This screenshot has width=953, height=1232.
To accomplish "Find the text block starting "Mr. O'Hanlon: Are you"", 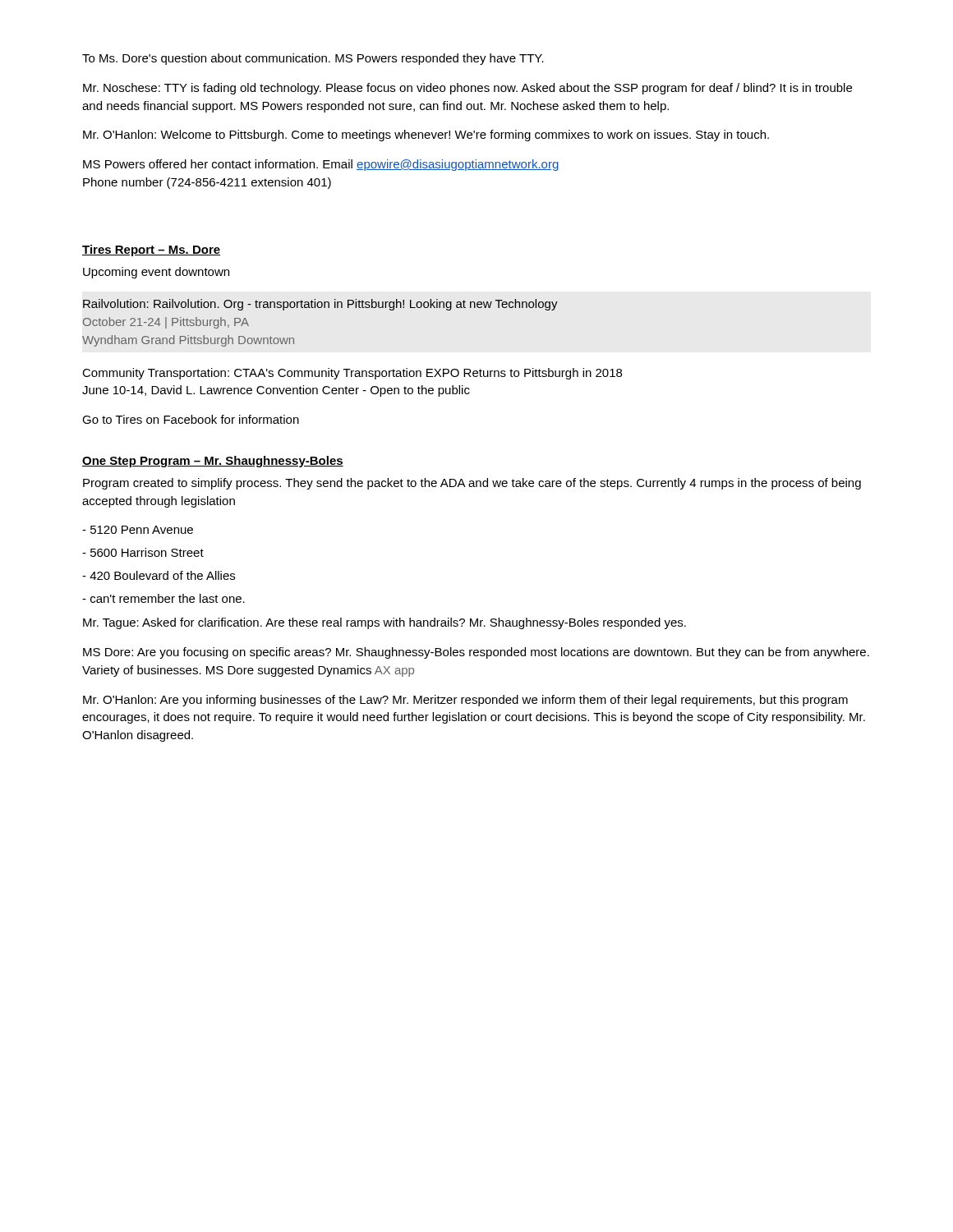I will click(x=474, y=717).
